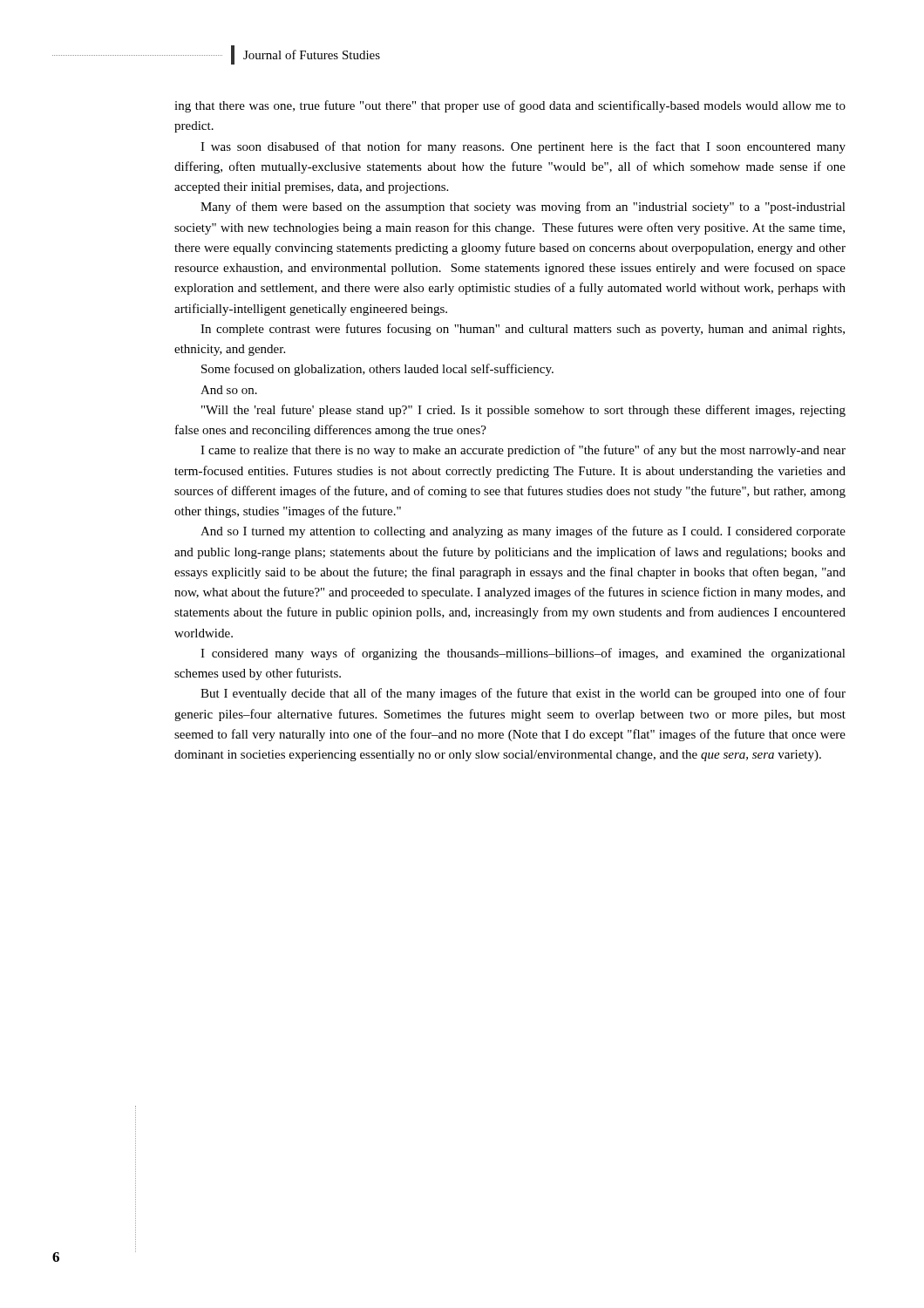This screenshot has height=1308, width=924.
Task: Find the block on this page that starts "In complete contrast"
Action: click(x=510, y=339)
